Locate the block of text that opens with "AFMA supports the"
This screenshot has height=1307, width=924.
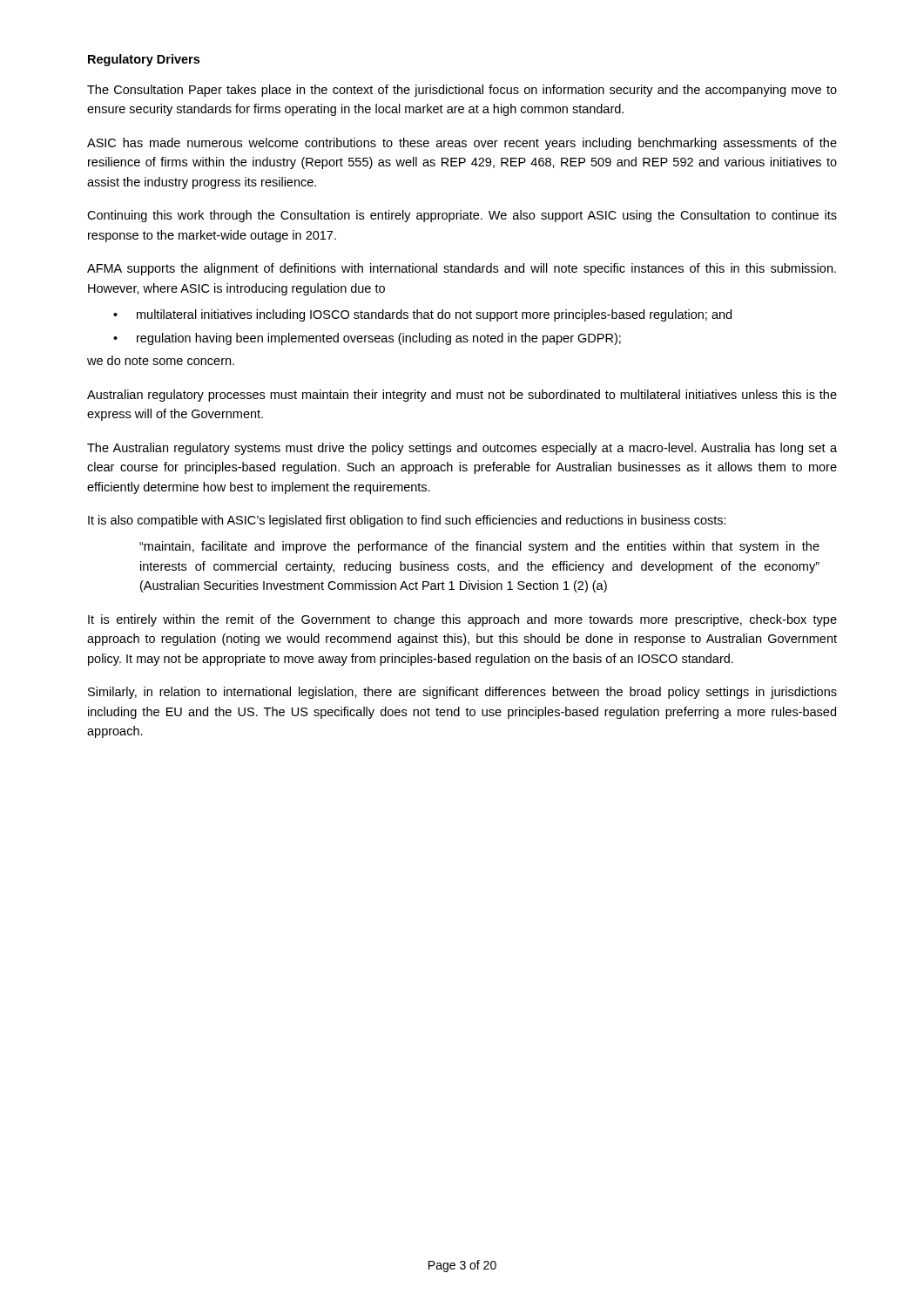462,278
